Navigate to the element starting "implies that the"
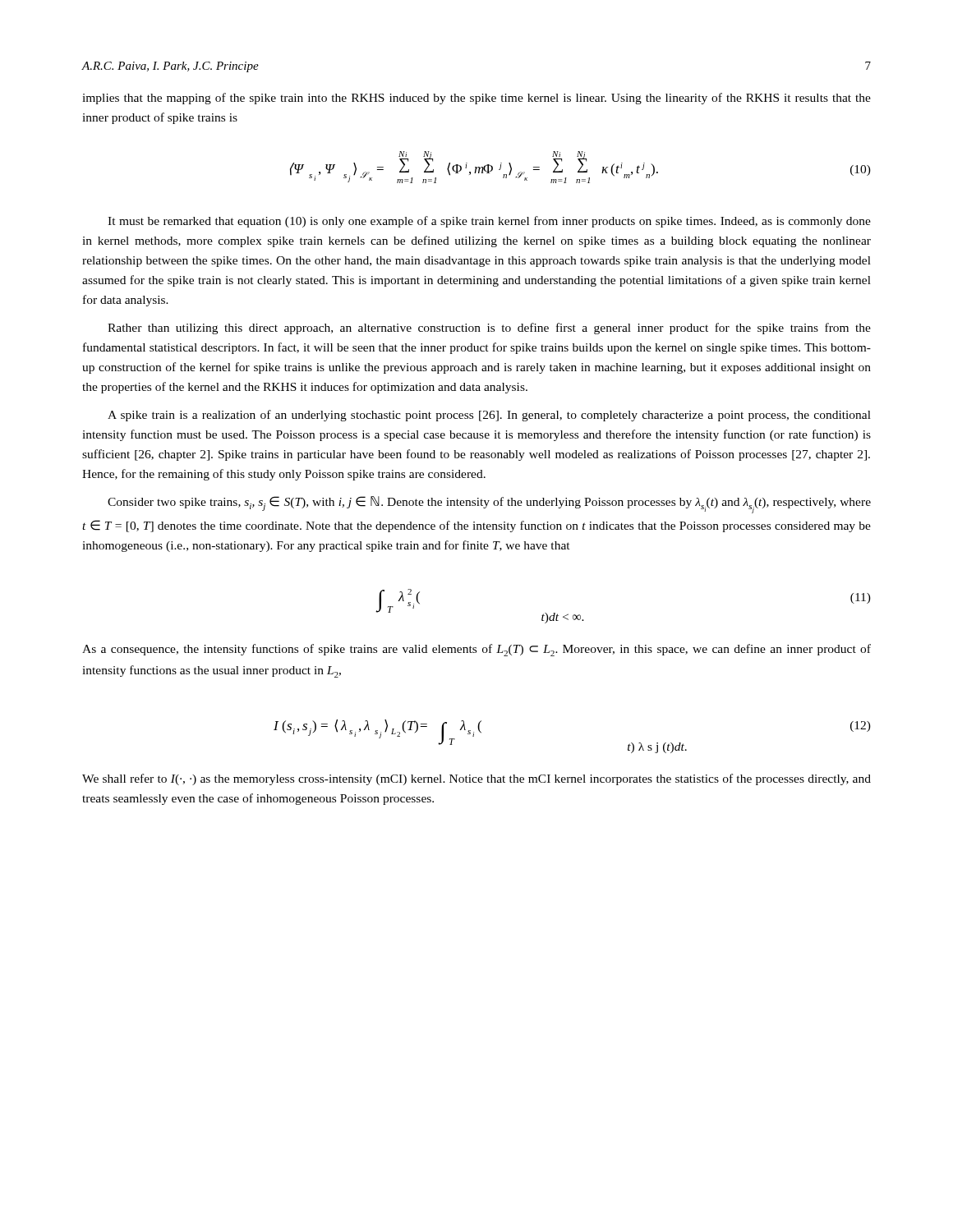 point(476,108)
